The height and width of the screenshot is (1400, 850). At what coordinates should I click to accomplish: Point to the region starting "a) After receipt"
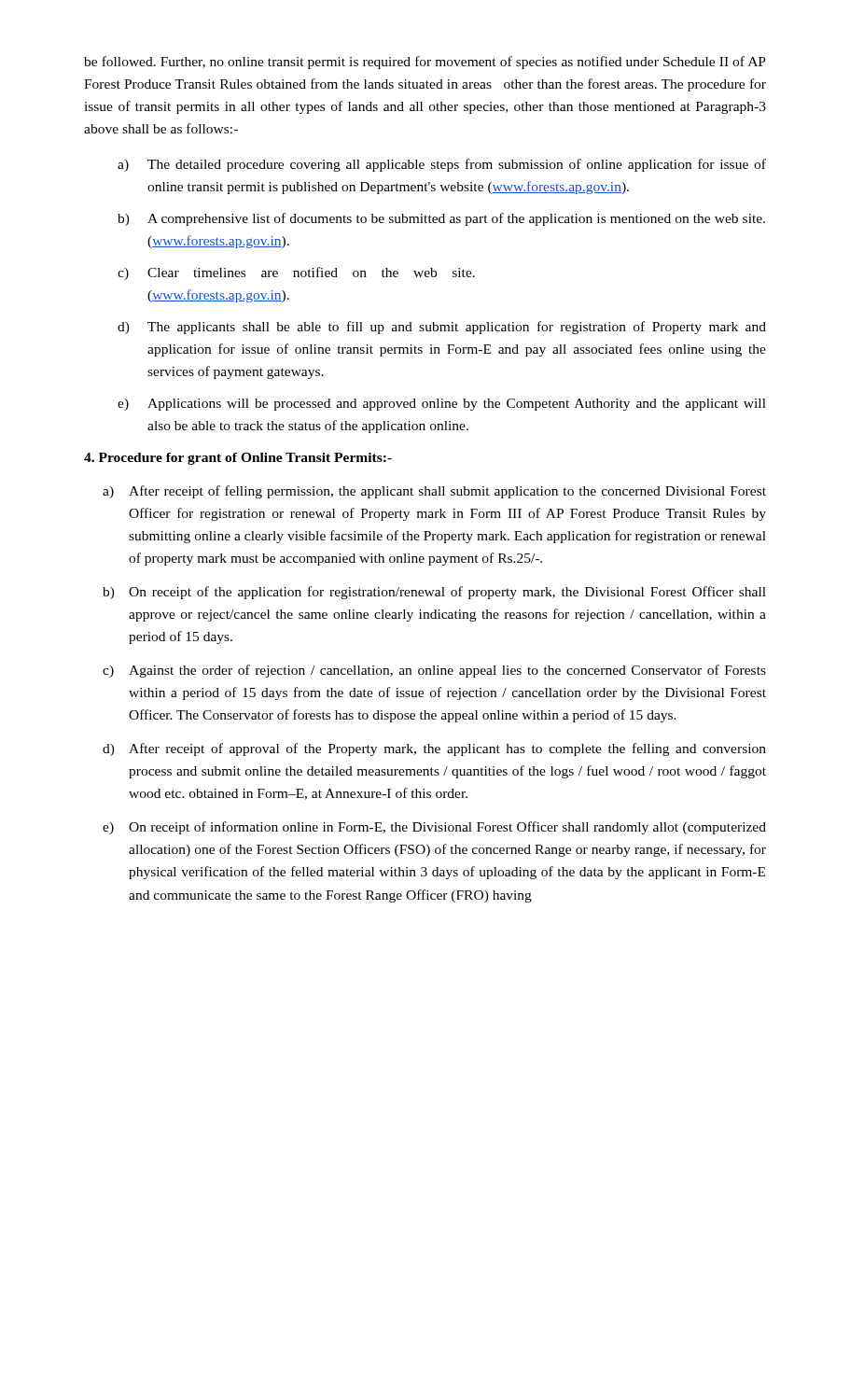[x=434, y=525]
